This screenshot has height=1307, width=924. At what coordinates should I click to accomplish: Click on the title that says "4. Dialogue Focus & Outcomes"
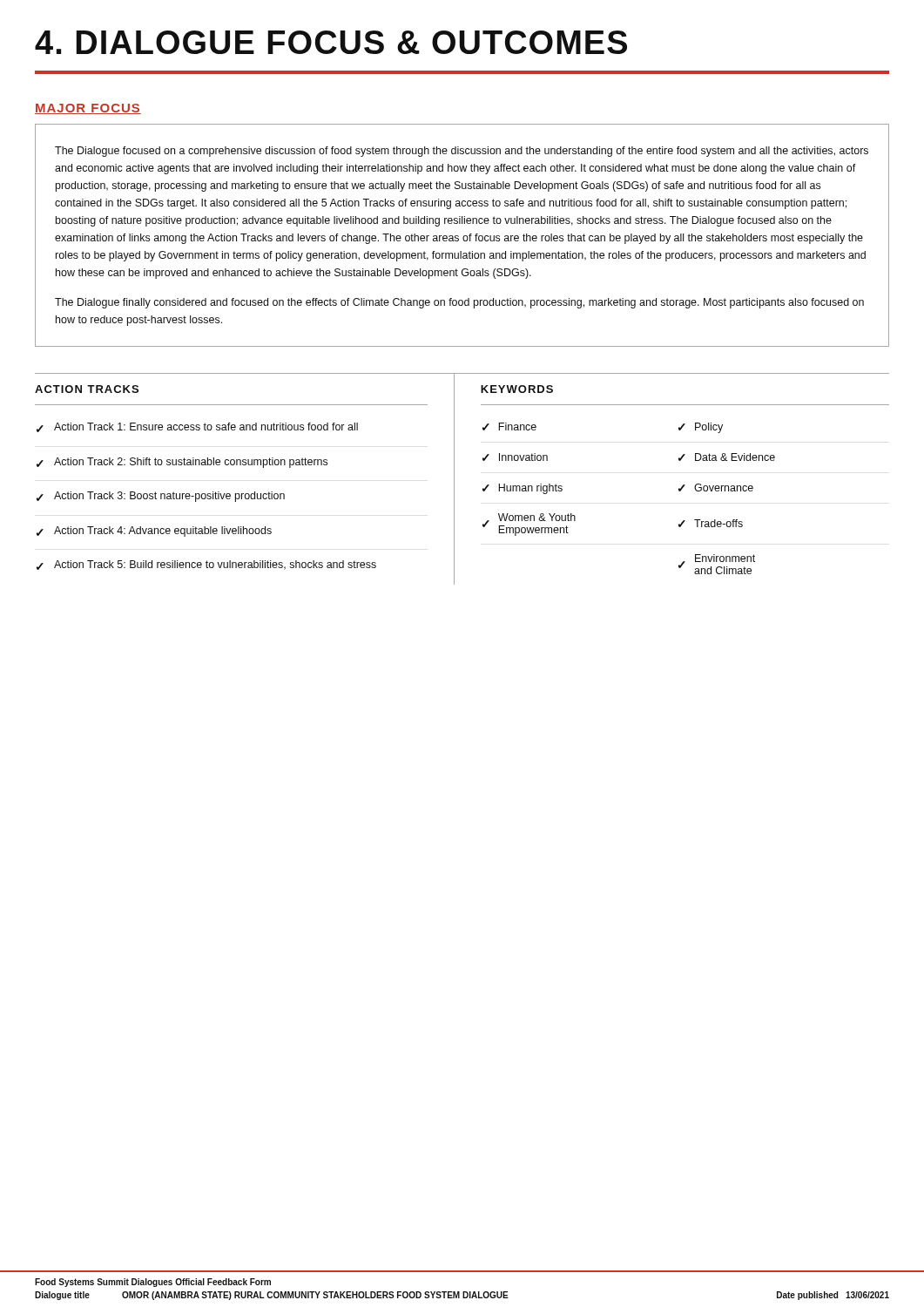tap(332, 43)
